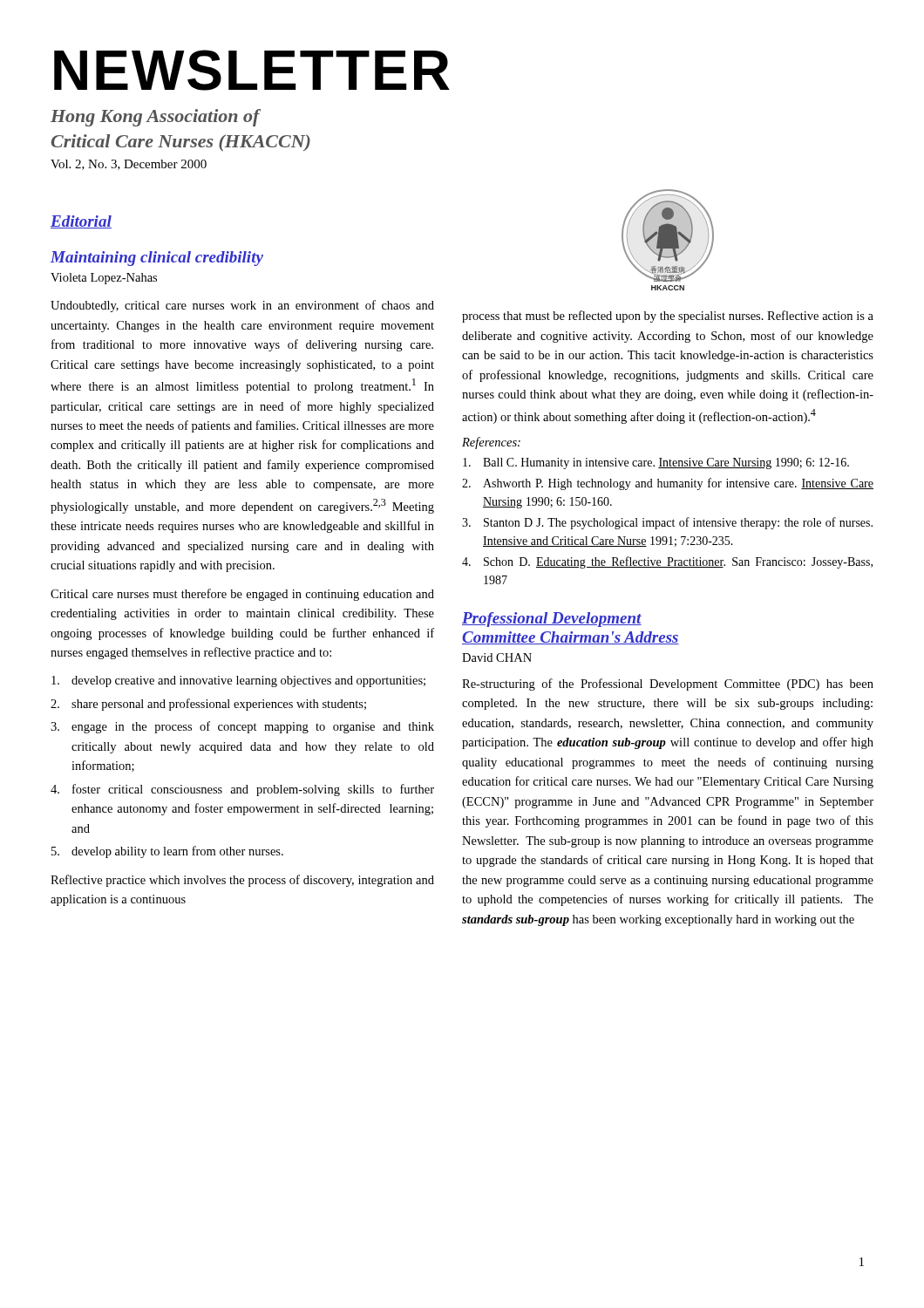This screenshot has height=1308, width=924.
Task: Select the title
Action: coord(462,71)
